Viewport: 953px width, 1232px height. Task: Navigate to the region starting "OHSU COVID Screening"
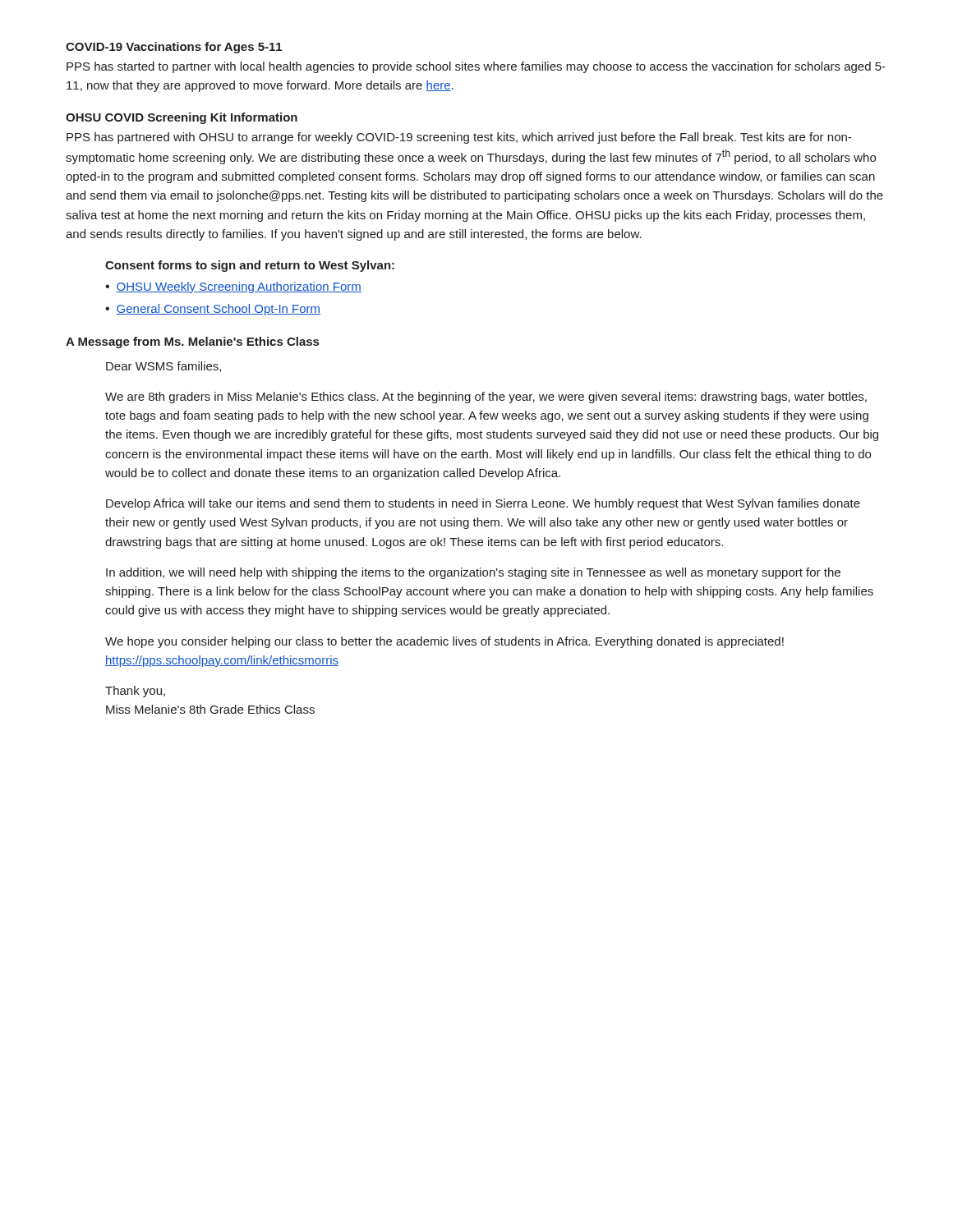coord(182,117)
